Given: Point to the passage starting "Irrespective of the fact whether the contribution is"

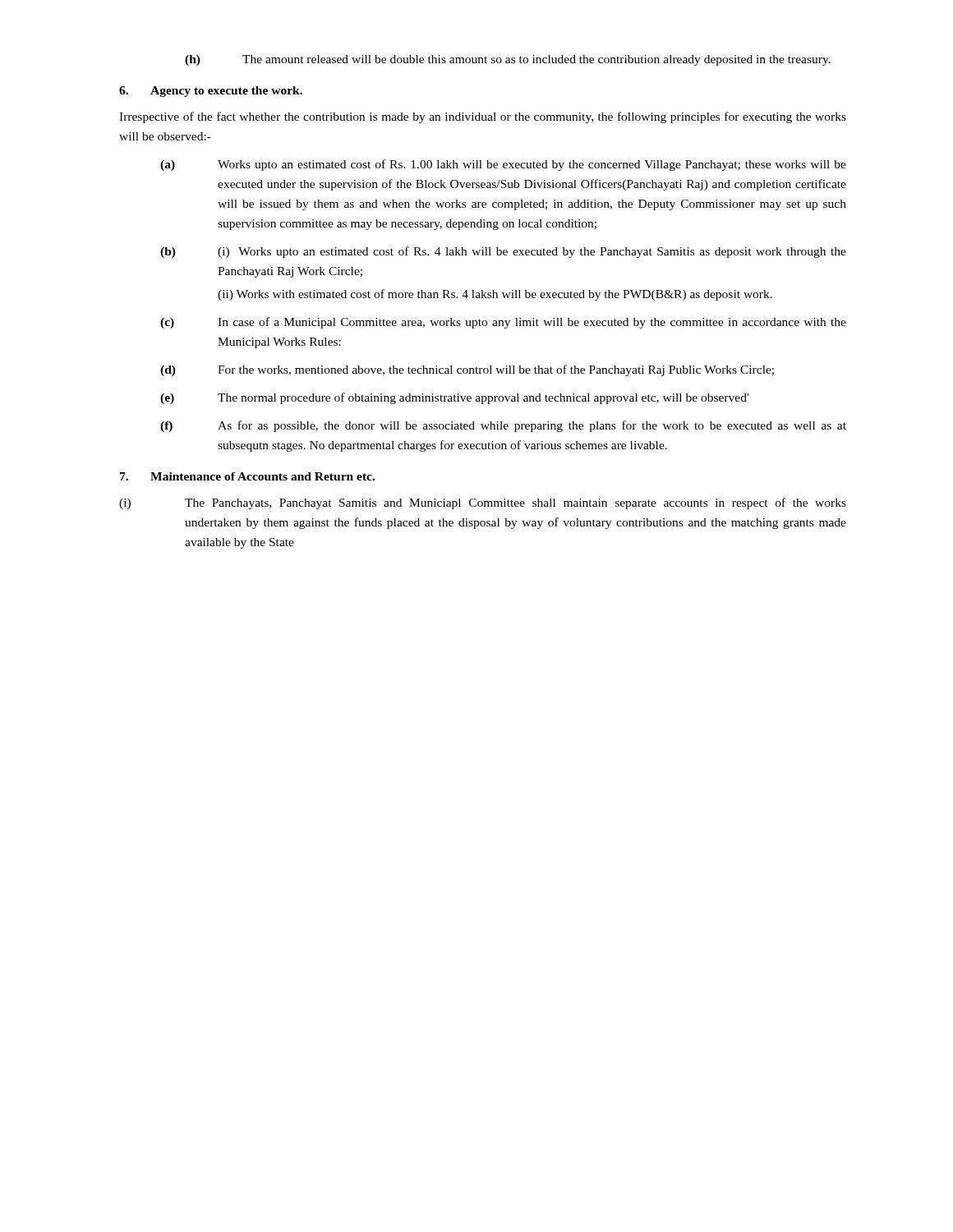Looking at the screenshot, I should (x=483, y=126).
